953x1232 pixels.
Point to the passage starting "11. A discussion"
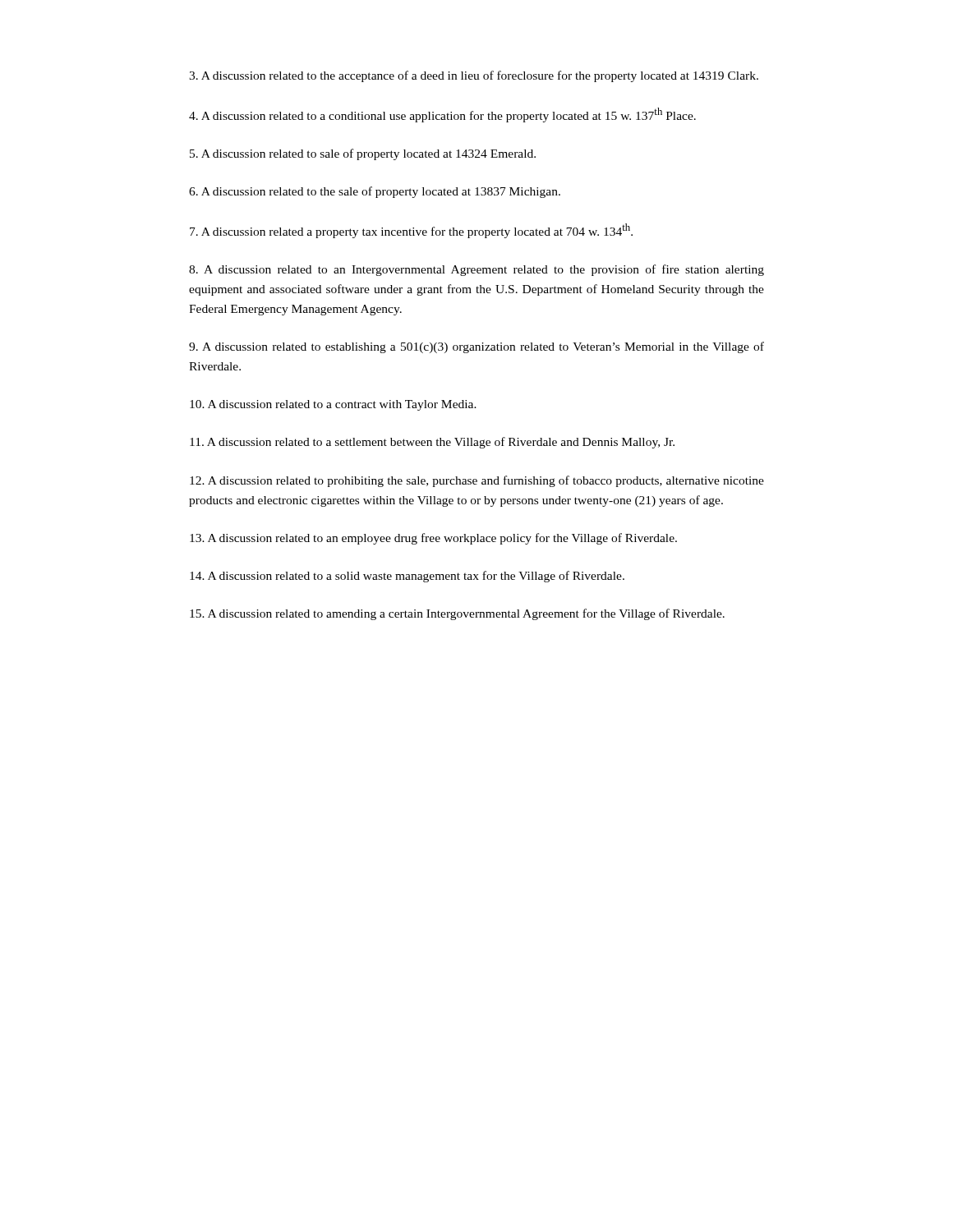432,442
